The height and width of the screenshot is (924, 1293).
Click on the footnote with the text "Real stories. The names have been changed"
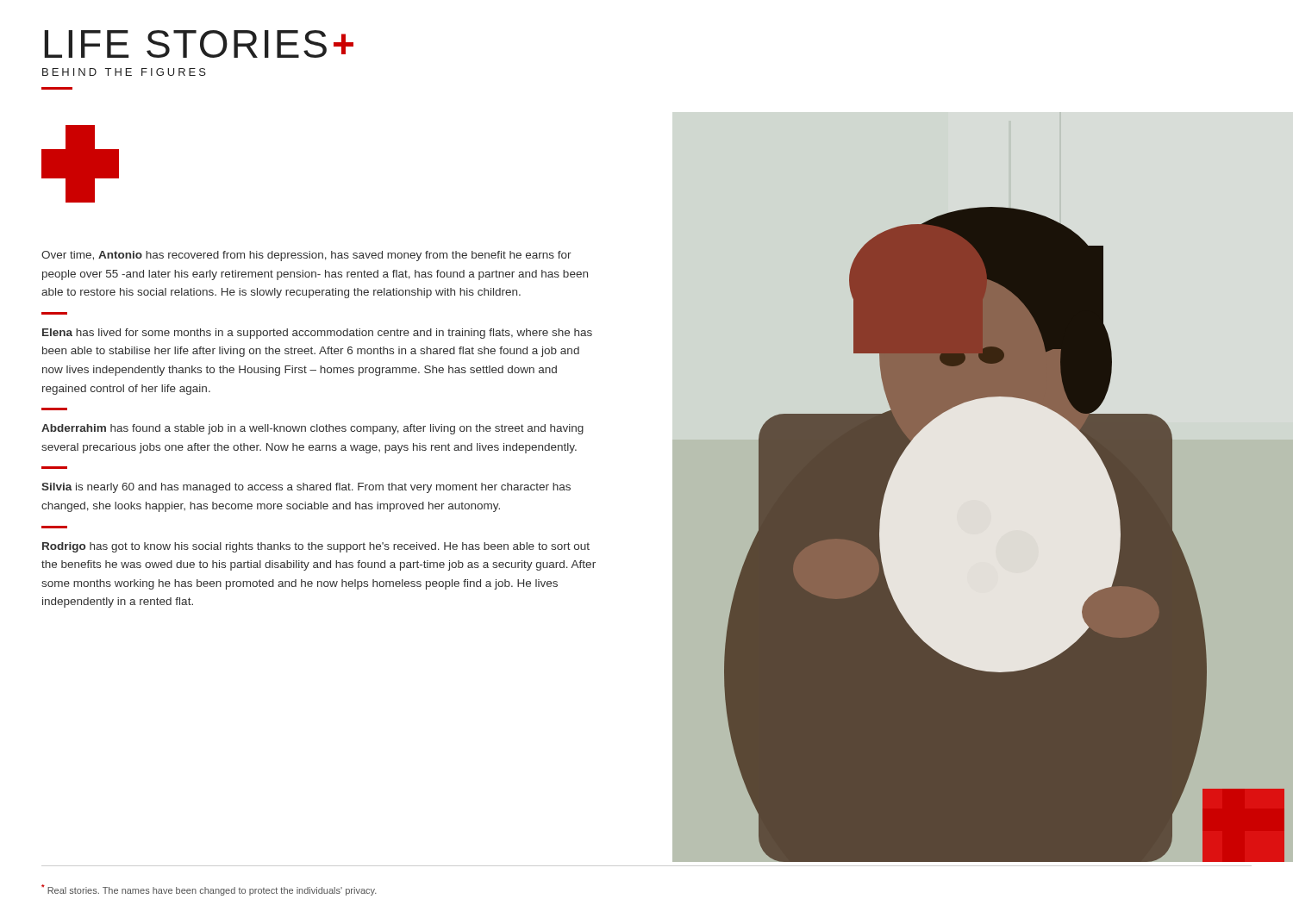coord(209,890)
